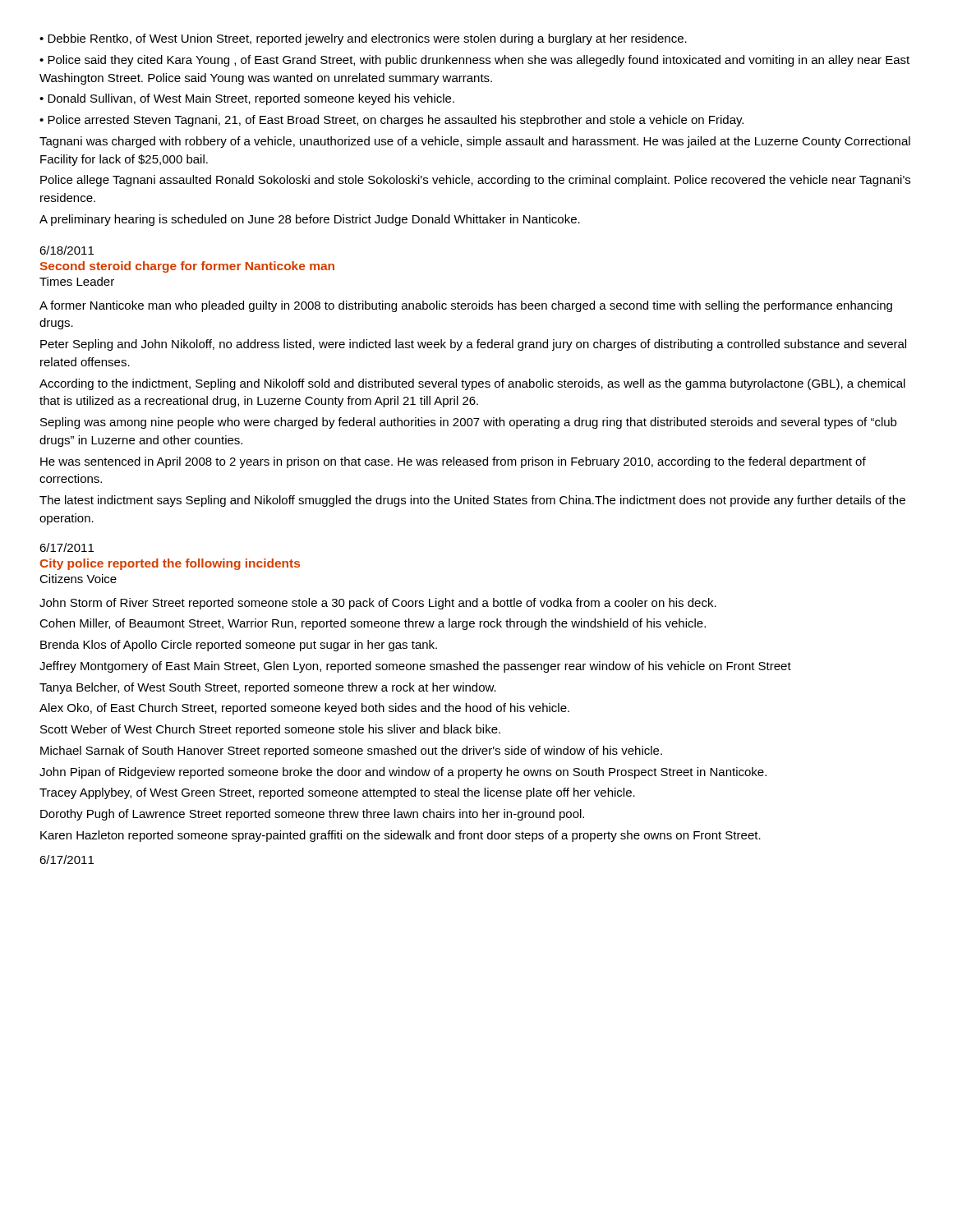Find the text block containing "Alex Oko, of East Church Street, reported"

coord(305,708)
